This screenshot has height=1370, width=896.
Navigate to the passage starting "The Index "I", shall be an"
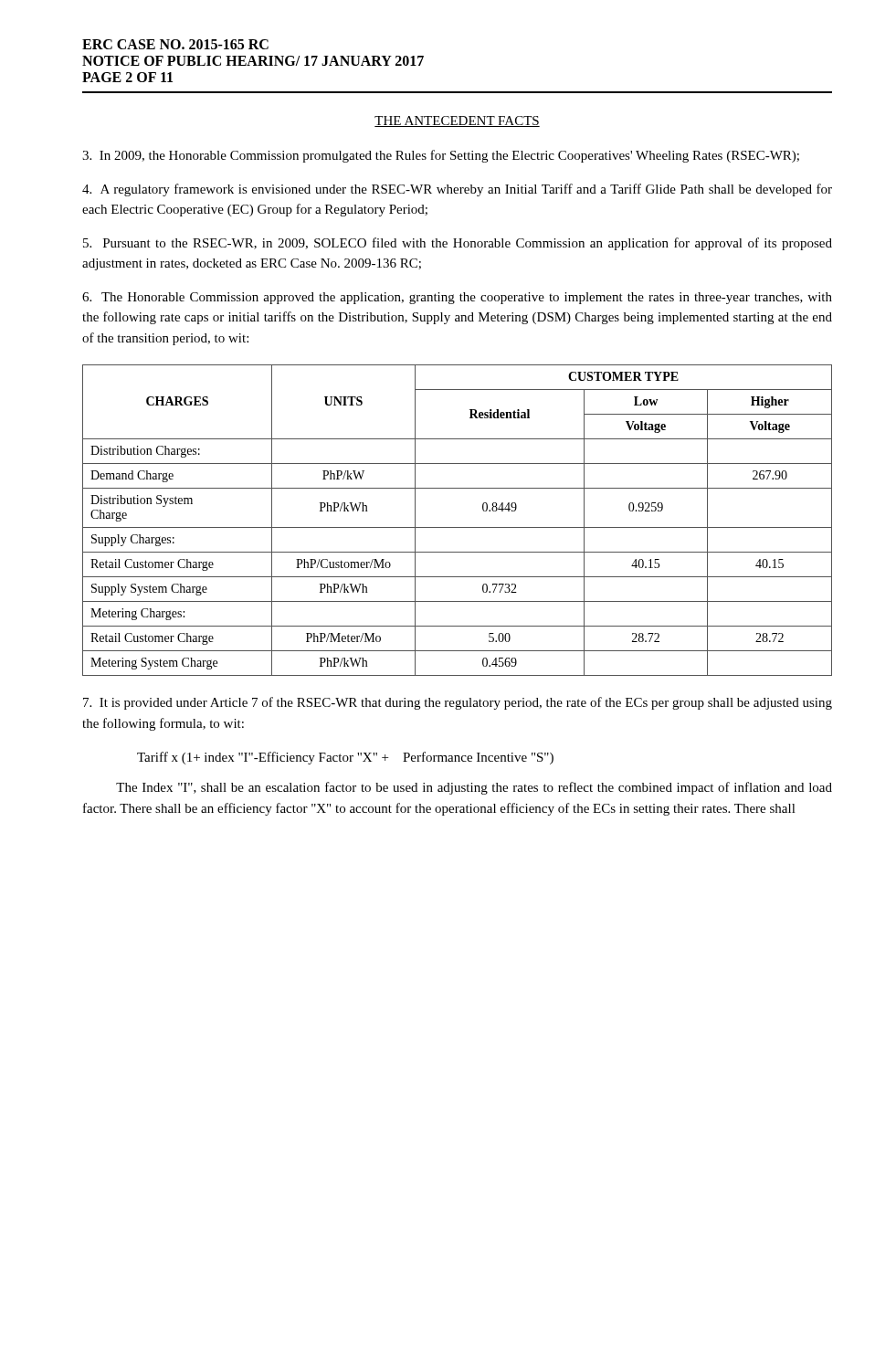coord(457,798)
